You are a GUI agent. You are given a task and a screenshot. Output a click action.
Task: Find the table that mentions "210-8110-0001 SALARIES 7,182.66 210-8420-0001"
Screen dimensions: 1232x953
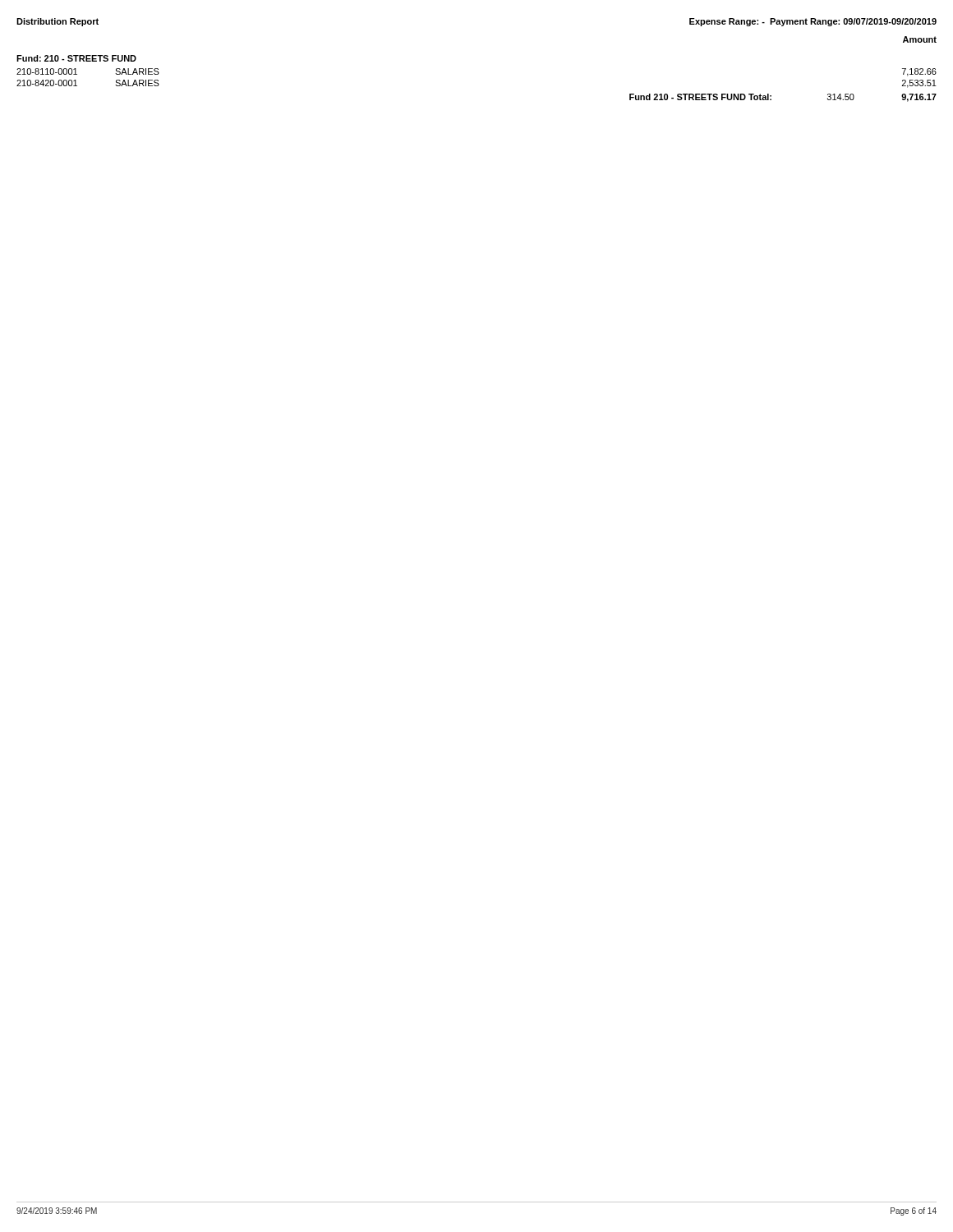(x=476, y=85)
